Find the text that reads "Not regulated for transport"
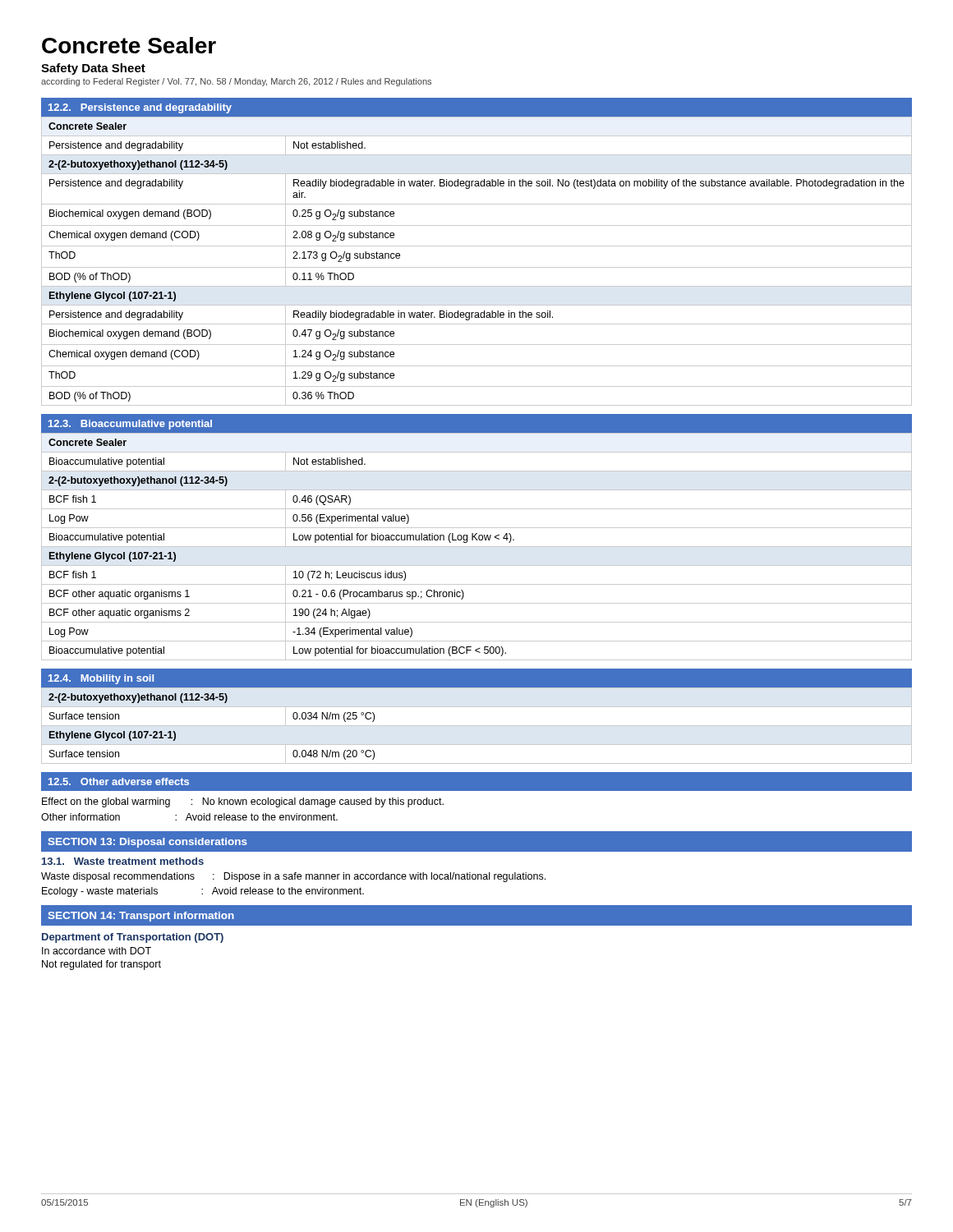This screenshot has height=1232, width=953. click(x=101, y=964)
